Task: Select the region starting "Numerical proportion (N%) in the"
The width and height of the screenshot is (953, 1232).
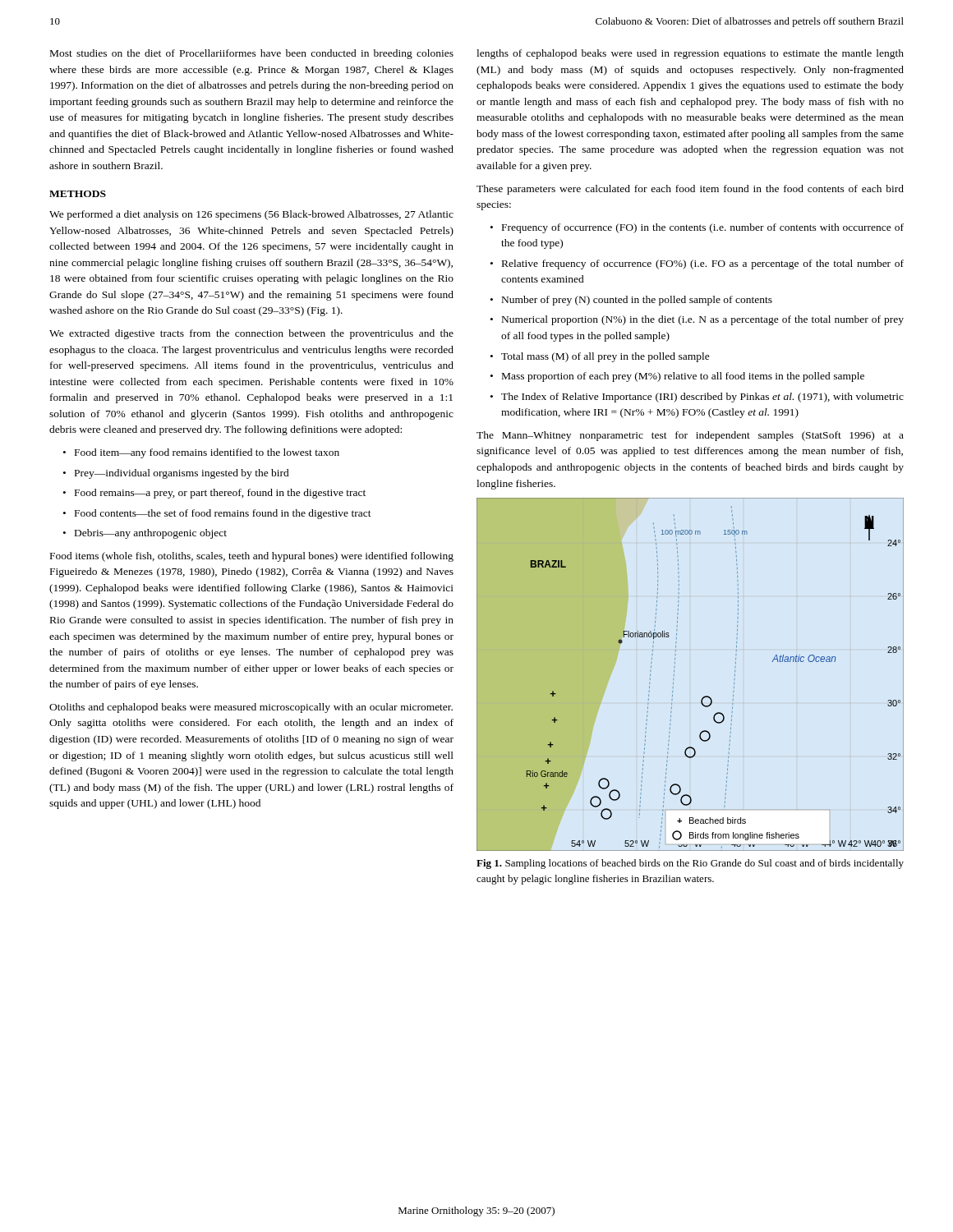Action: point(702,327)
